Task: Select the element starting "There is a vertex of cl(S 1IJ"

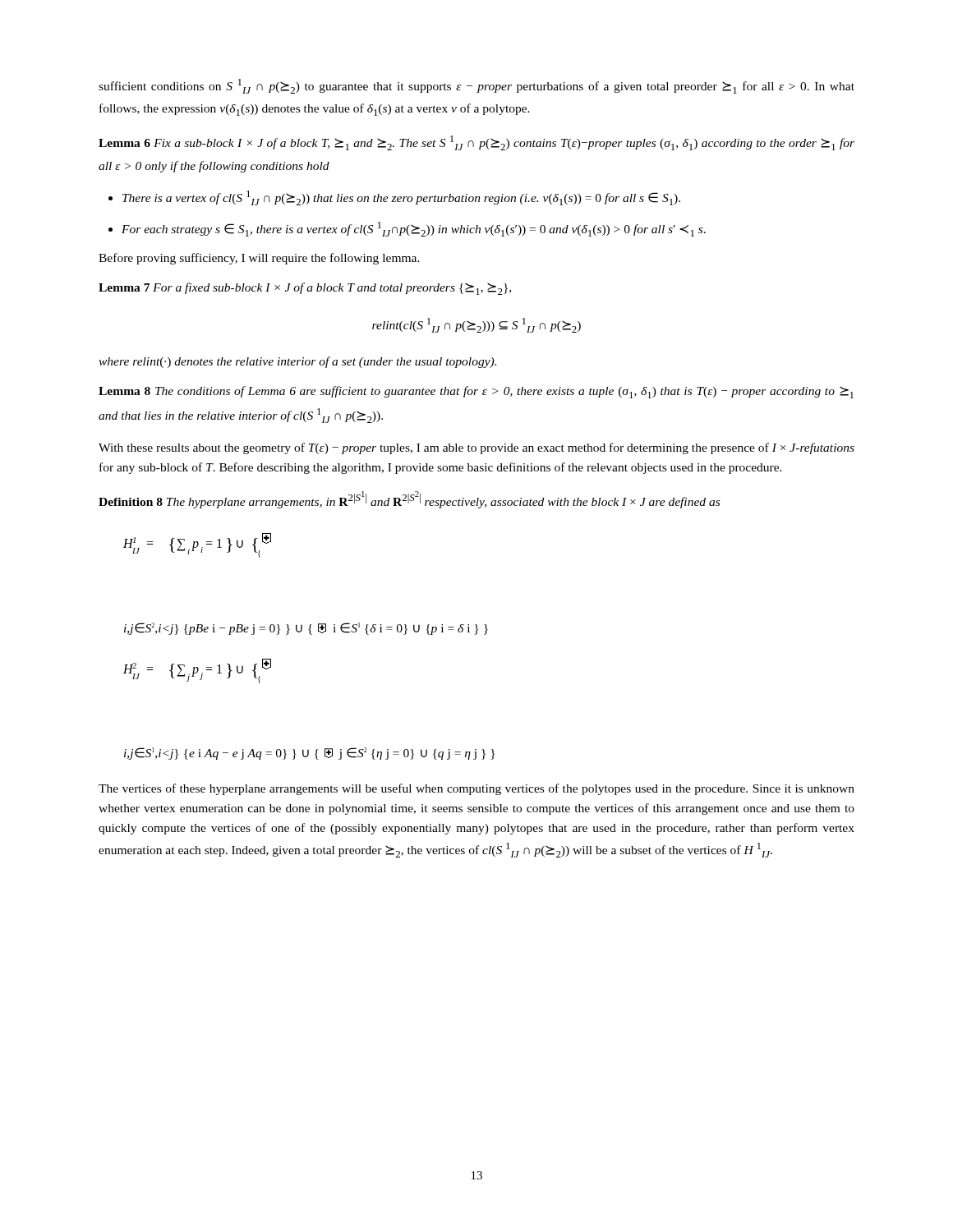Action: coord(488,198)
